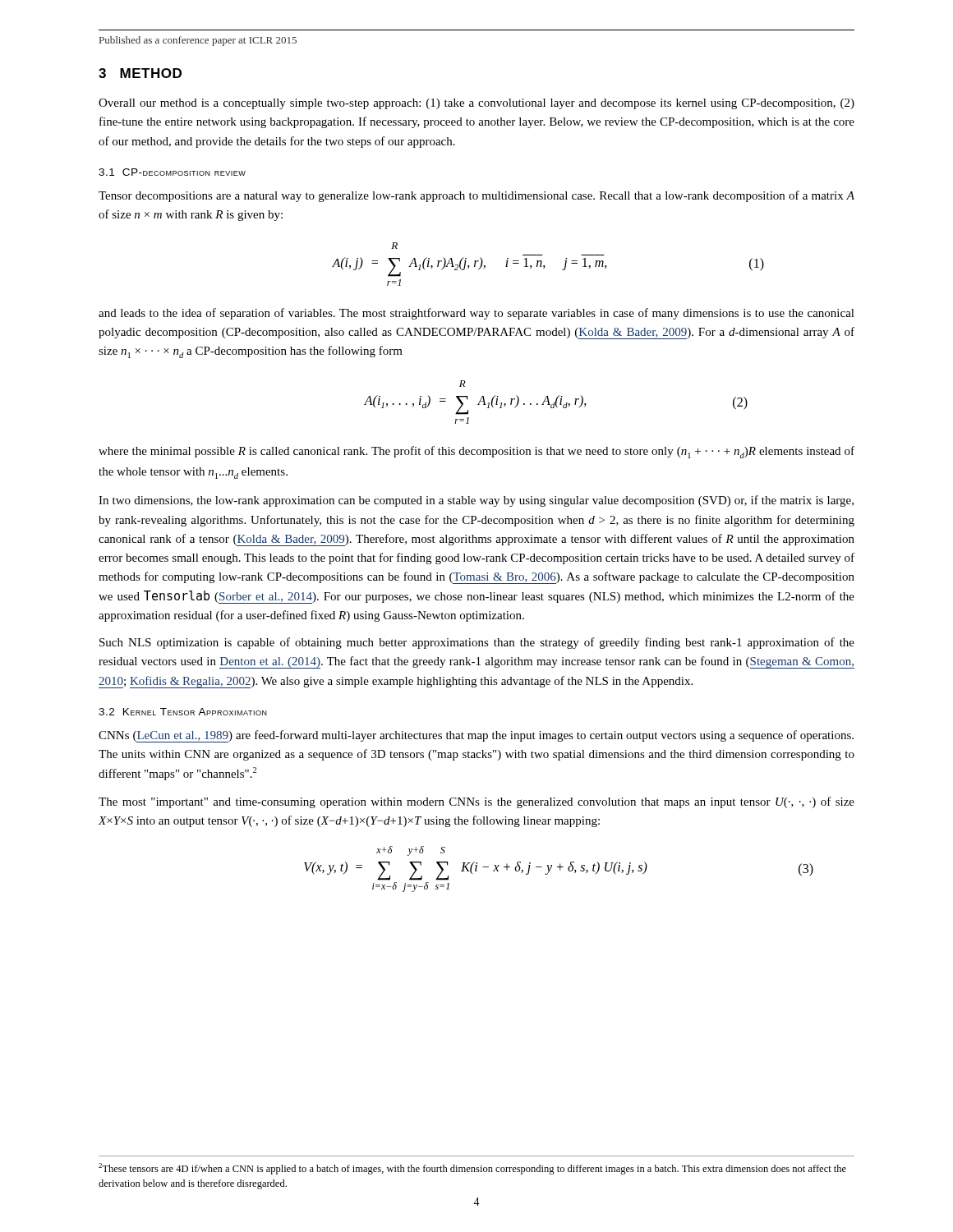
Task: Click on the text block that reads "The most "important" and time-consuming operation within modern"
Action: (x=476, y=811)
